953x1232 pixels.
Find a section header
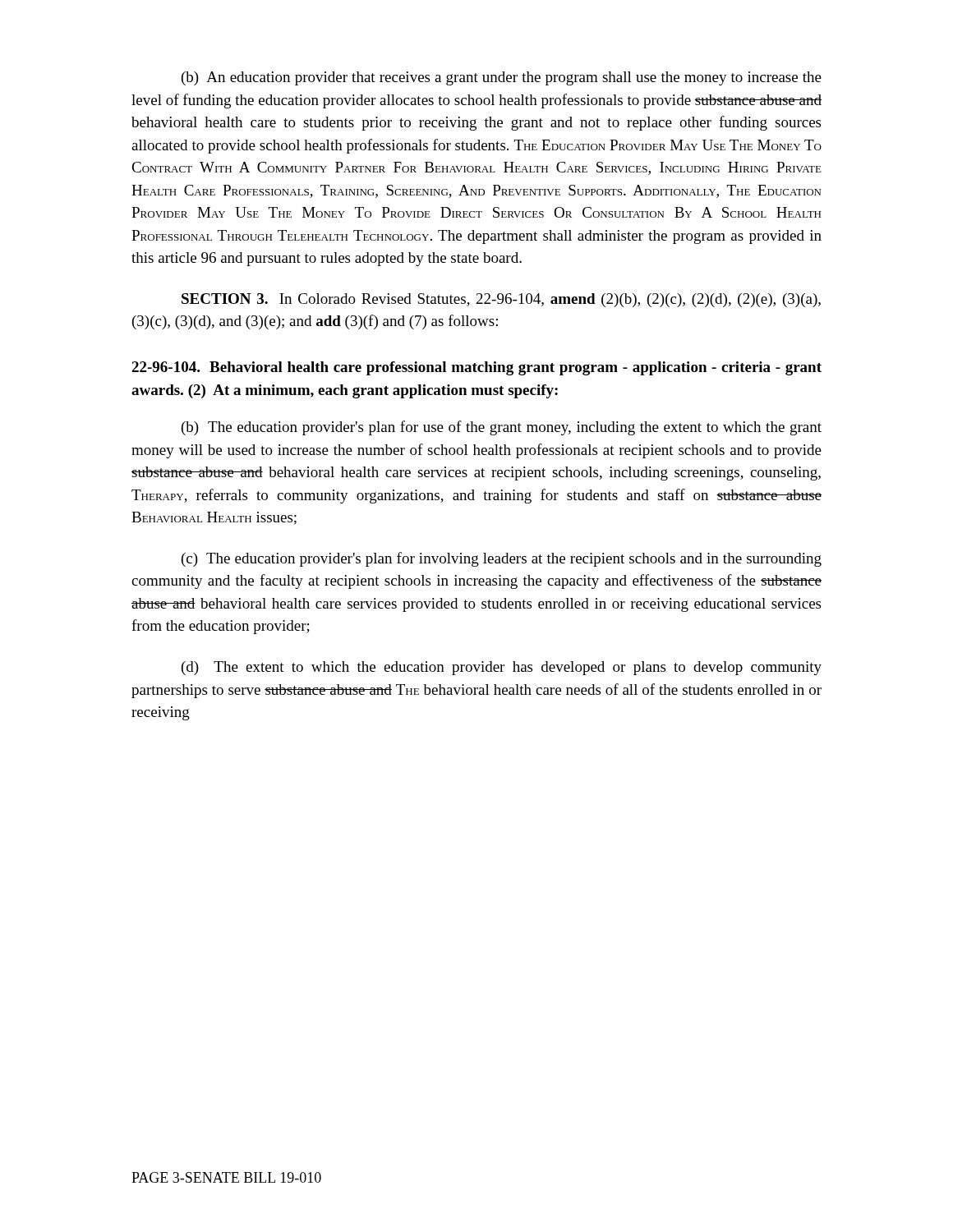pyautogui.click(x=476, y=378)
